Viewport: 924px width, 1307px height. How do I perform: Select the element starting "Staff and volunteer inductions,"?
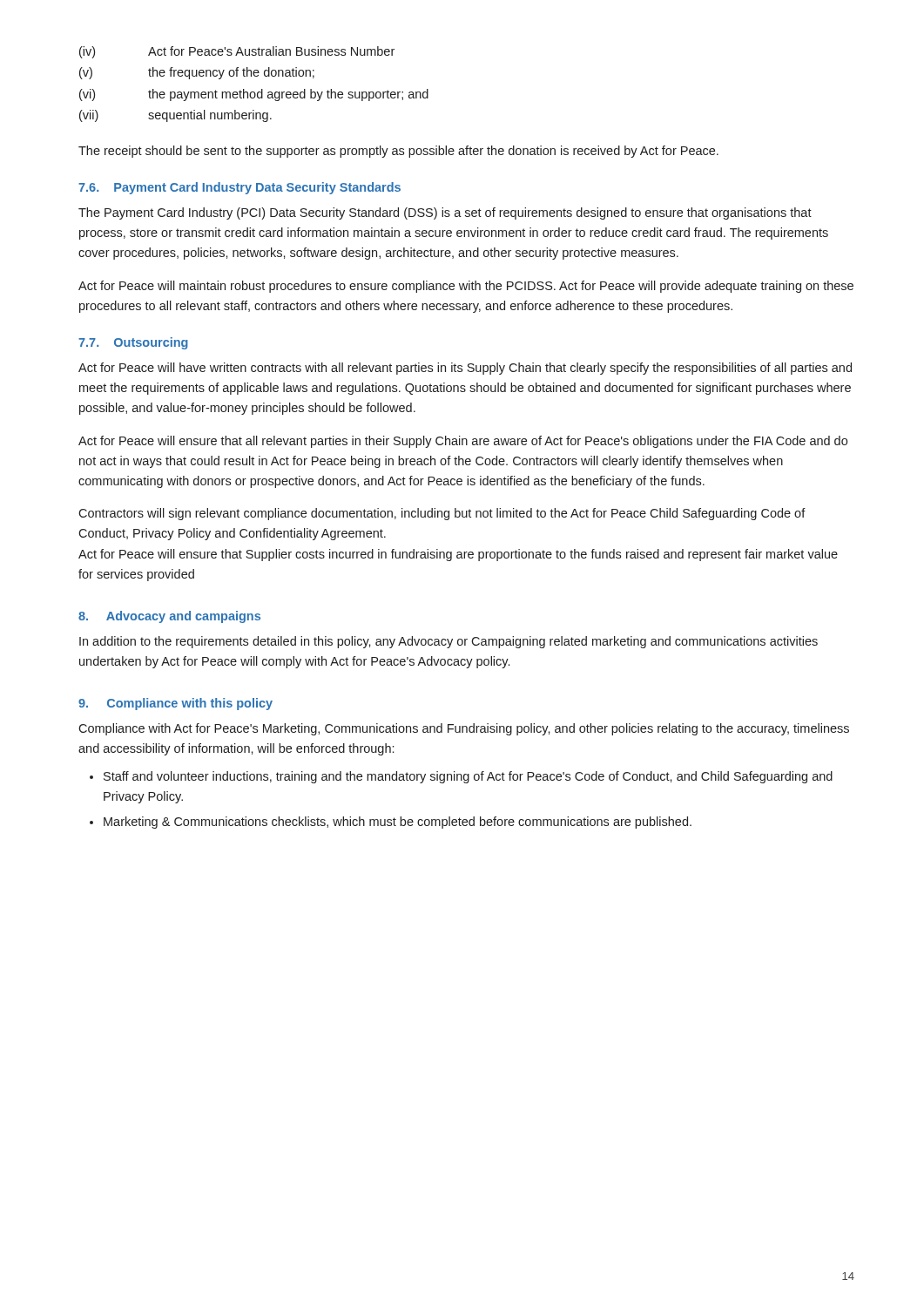point(468,786)
